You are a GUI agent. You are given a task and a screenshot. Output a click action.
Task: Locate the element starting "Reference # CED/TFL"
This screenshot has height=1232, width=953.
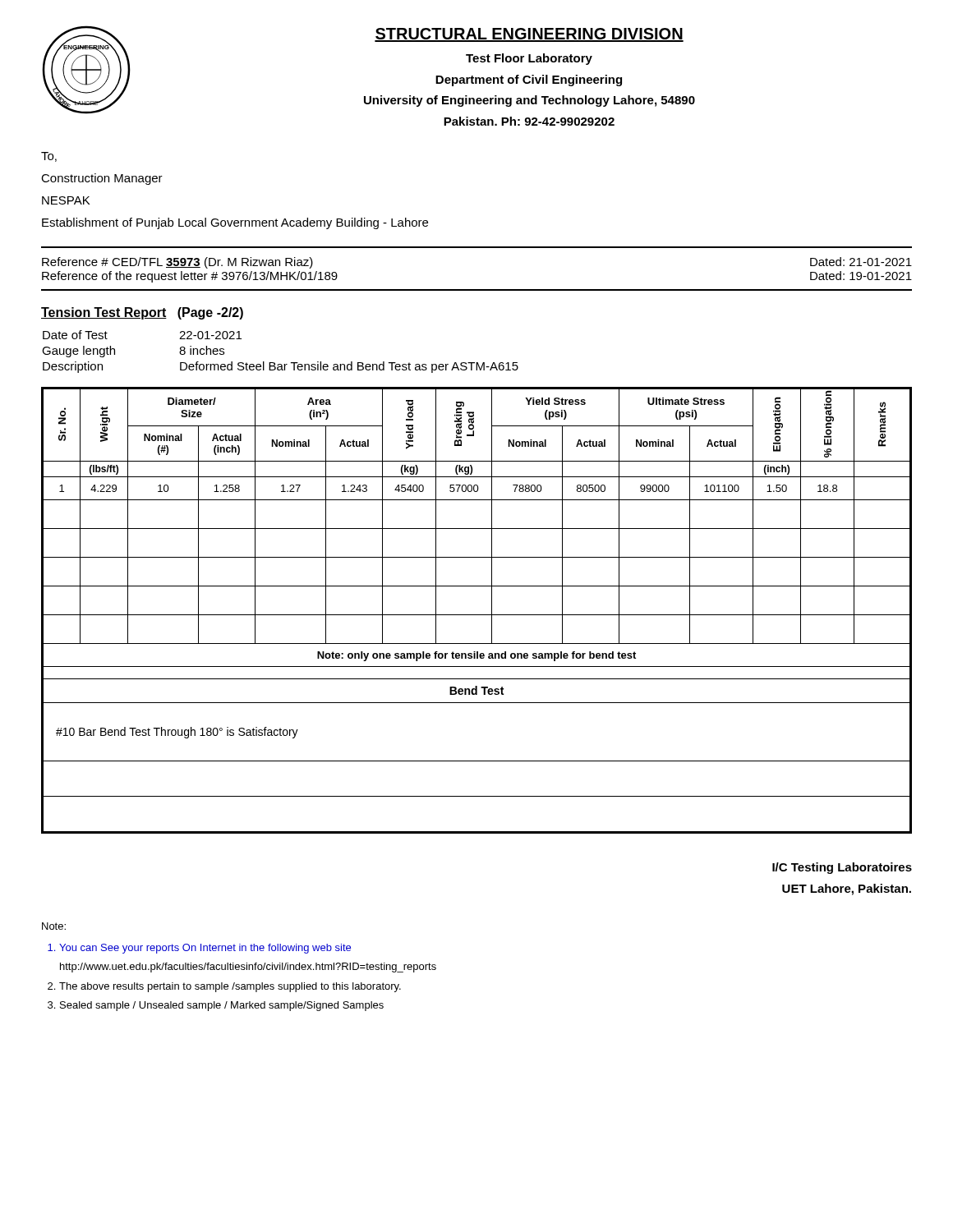coord(183,262)
